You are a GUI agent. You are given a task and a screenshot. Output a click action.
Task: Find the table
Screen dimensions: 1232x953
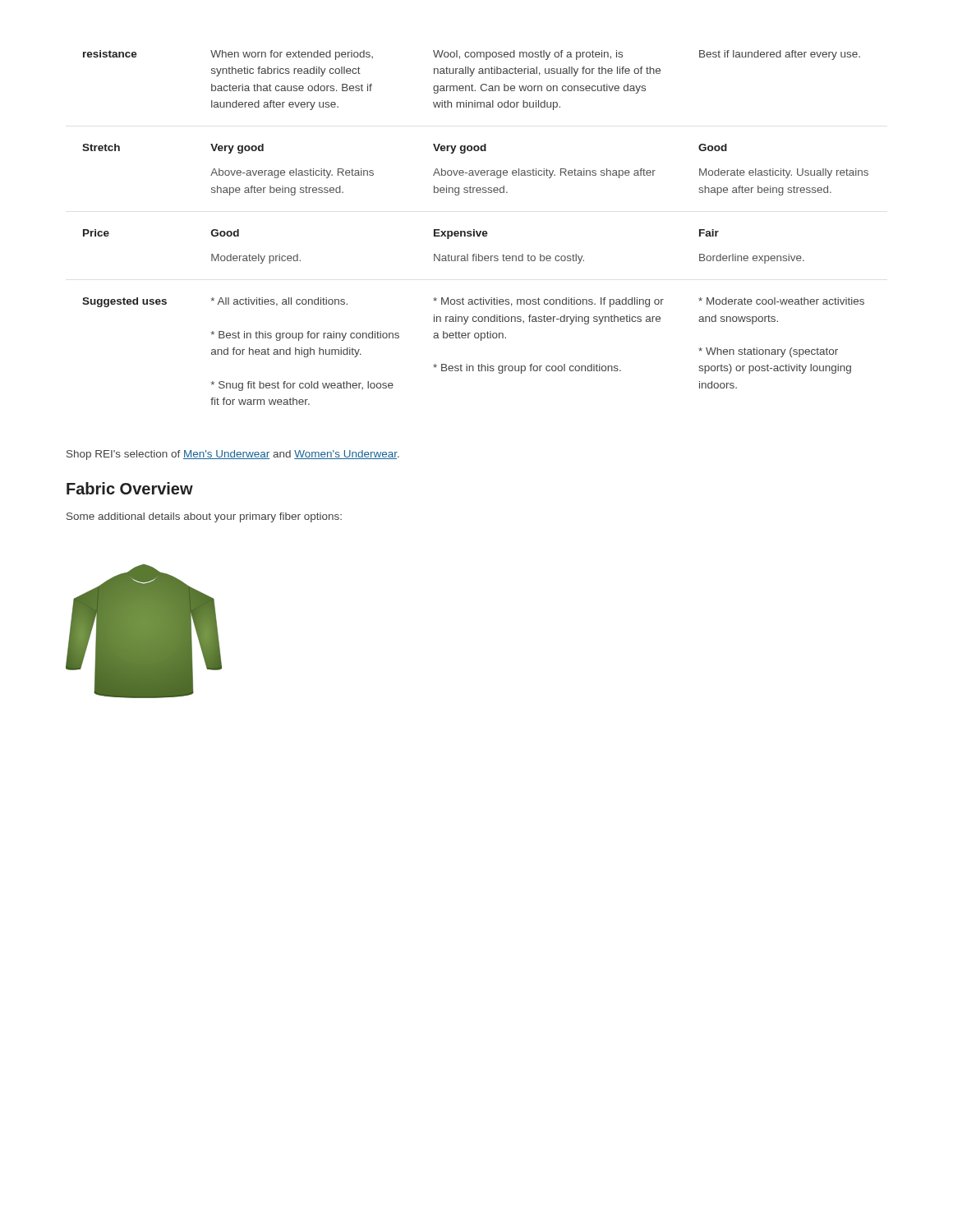tap(476, 228)
